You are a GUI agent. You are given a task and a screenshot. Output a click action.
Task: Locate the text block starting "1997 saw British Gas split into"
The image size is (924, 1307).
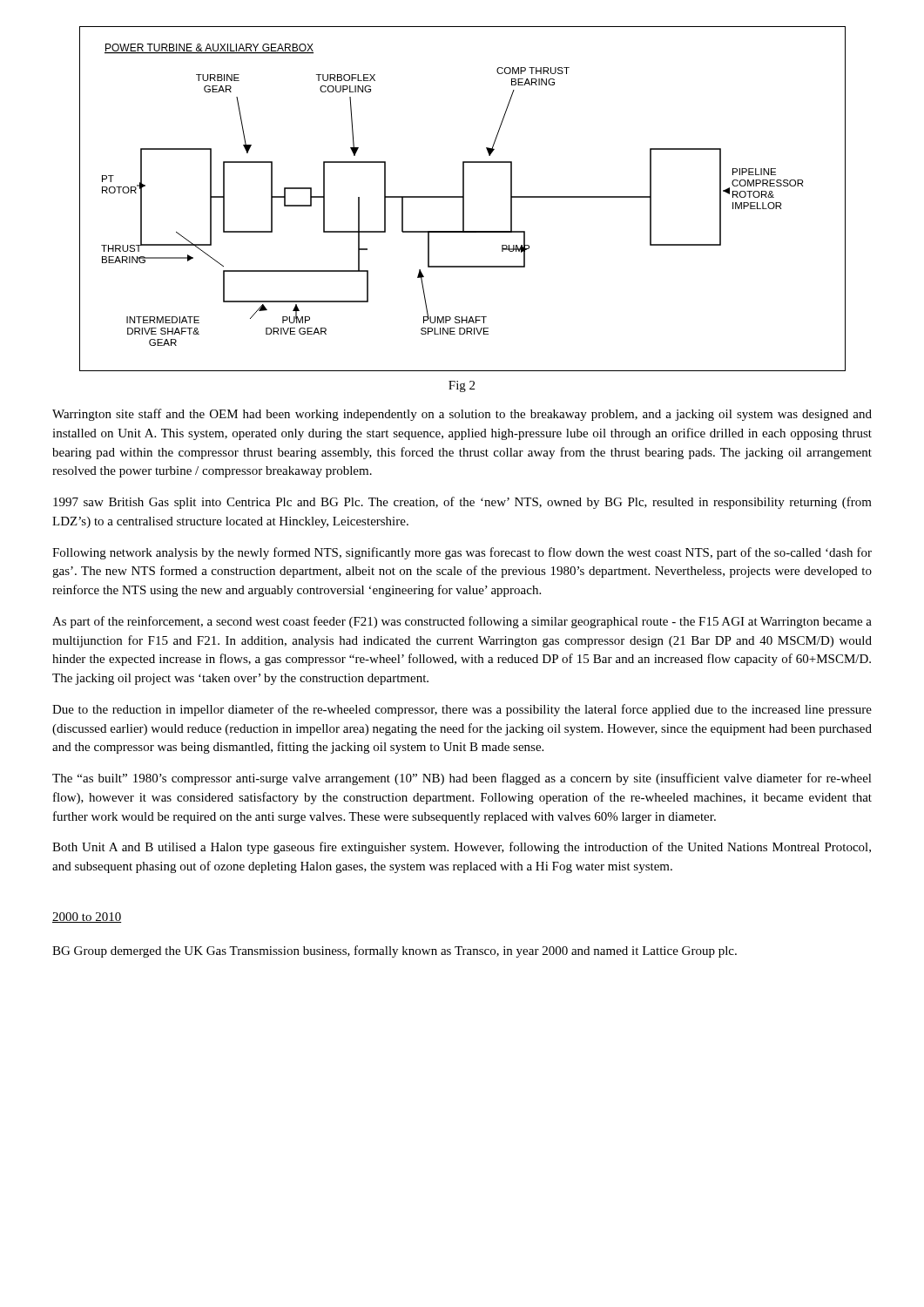click(462, 511)
